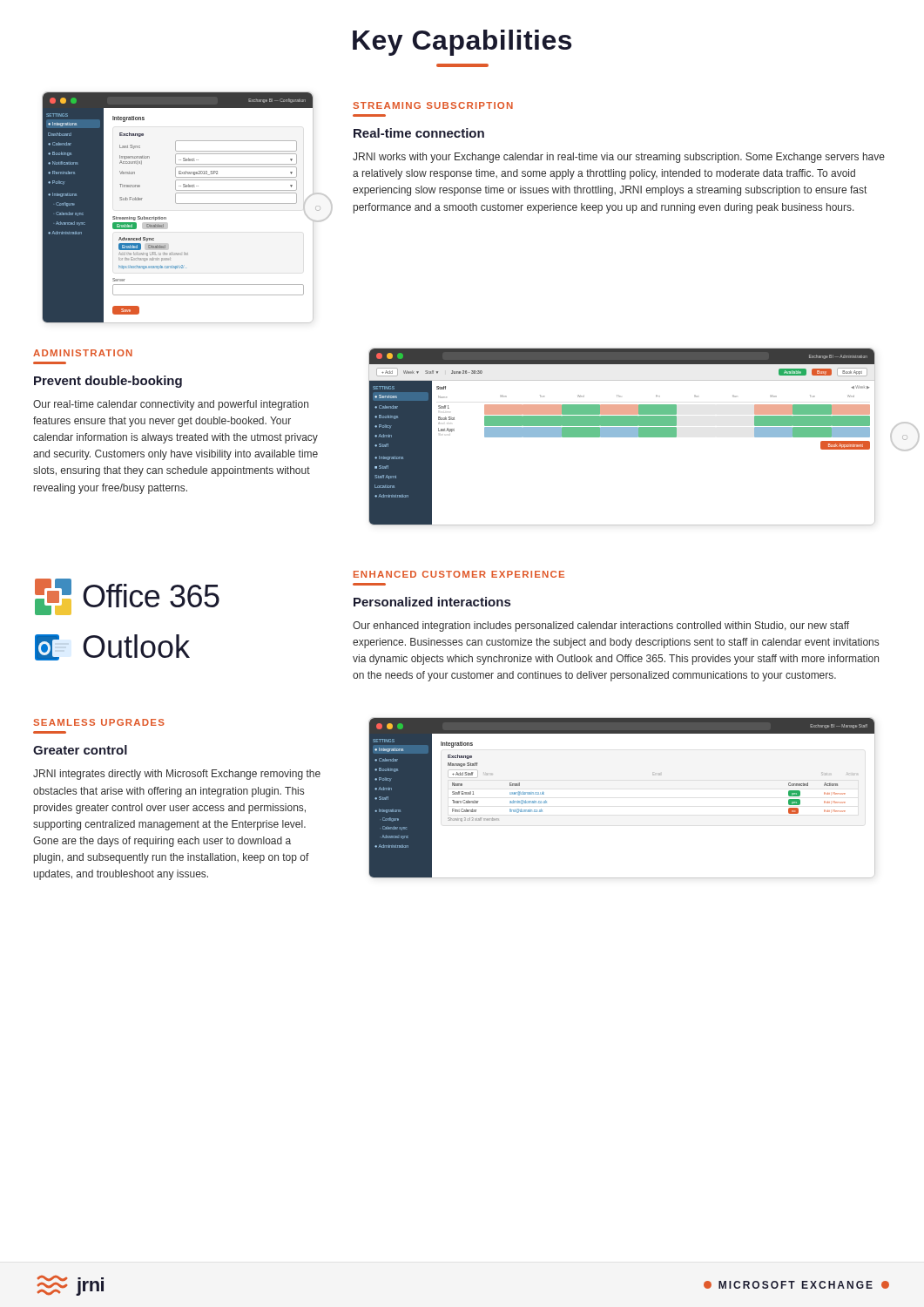Click the passage that begins "JRNI works with your Exchange calendar in"

619,182
